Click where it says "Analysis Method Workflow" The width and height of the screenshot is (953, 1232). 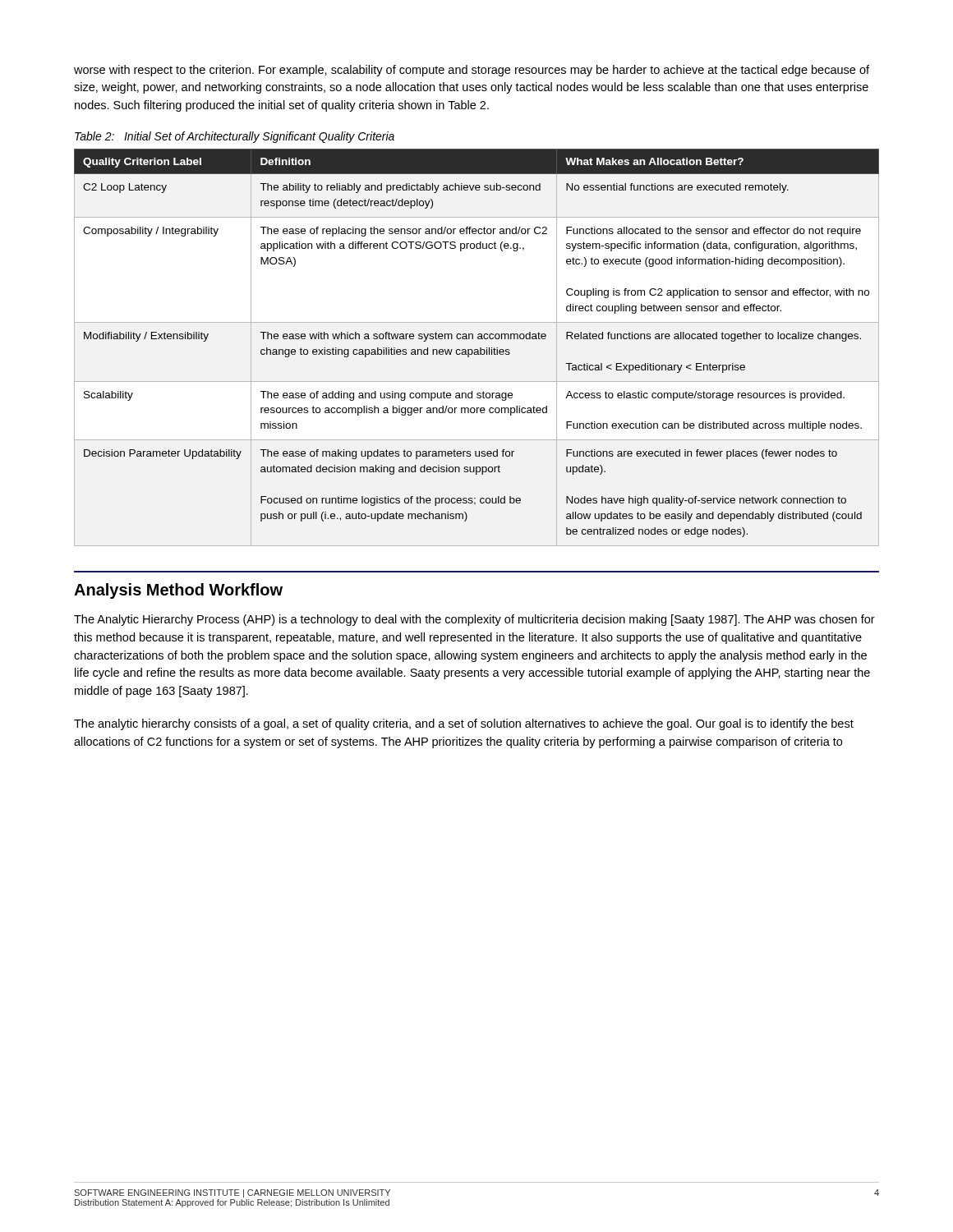[x=178, y=591]
